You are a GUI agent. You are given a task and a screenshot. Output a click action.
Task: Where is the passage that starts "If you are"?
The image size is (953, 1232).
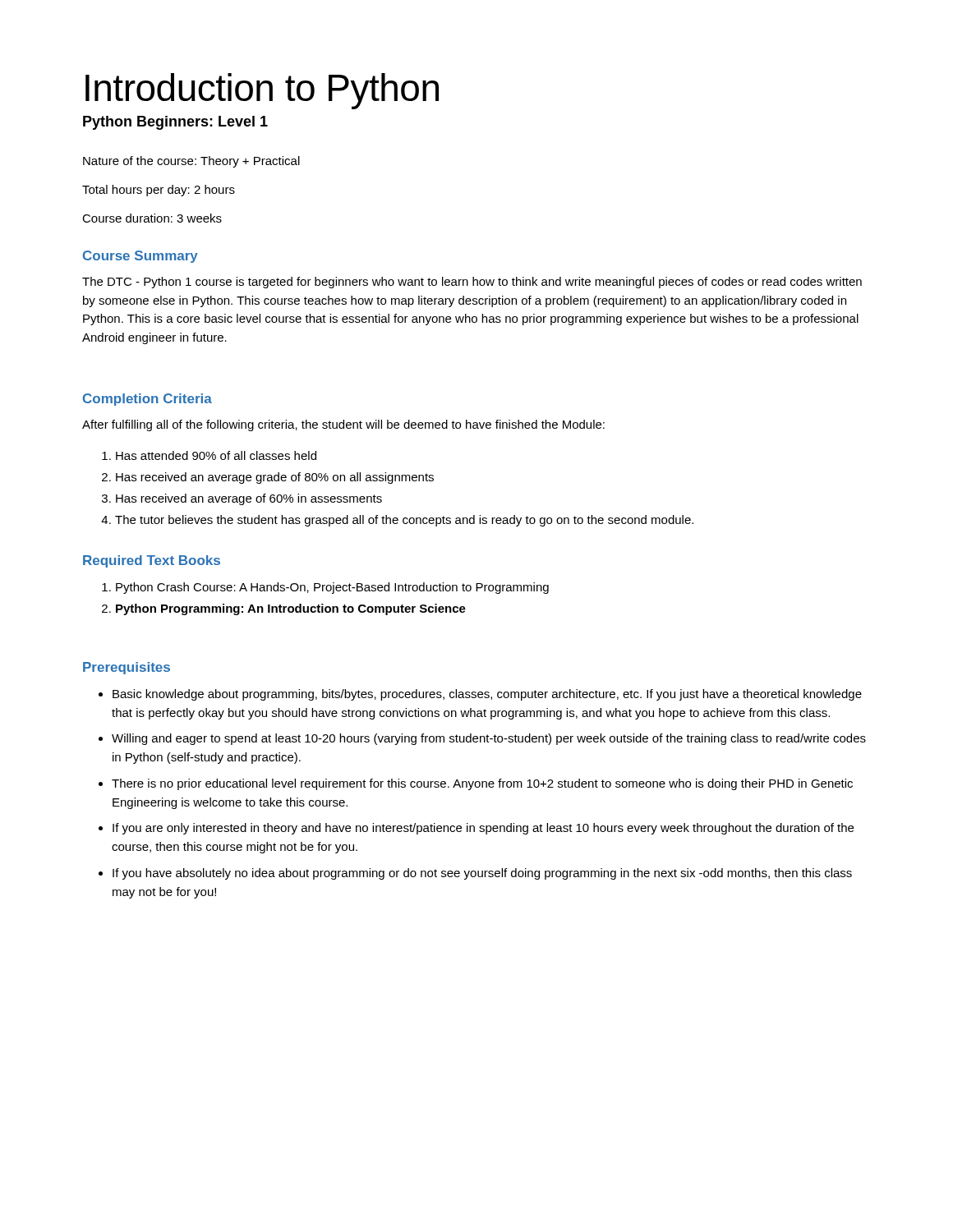pos(491,837)
